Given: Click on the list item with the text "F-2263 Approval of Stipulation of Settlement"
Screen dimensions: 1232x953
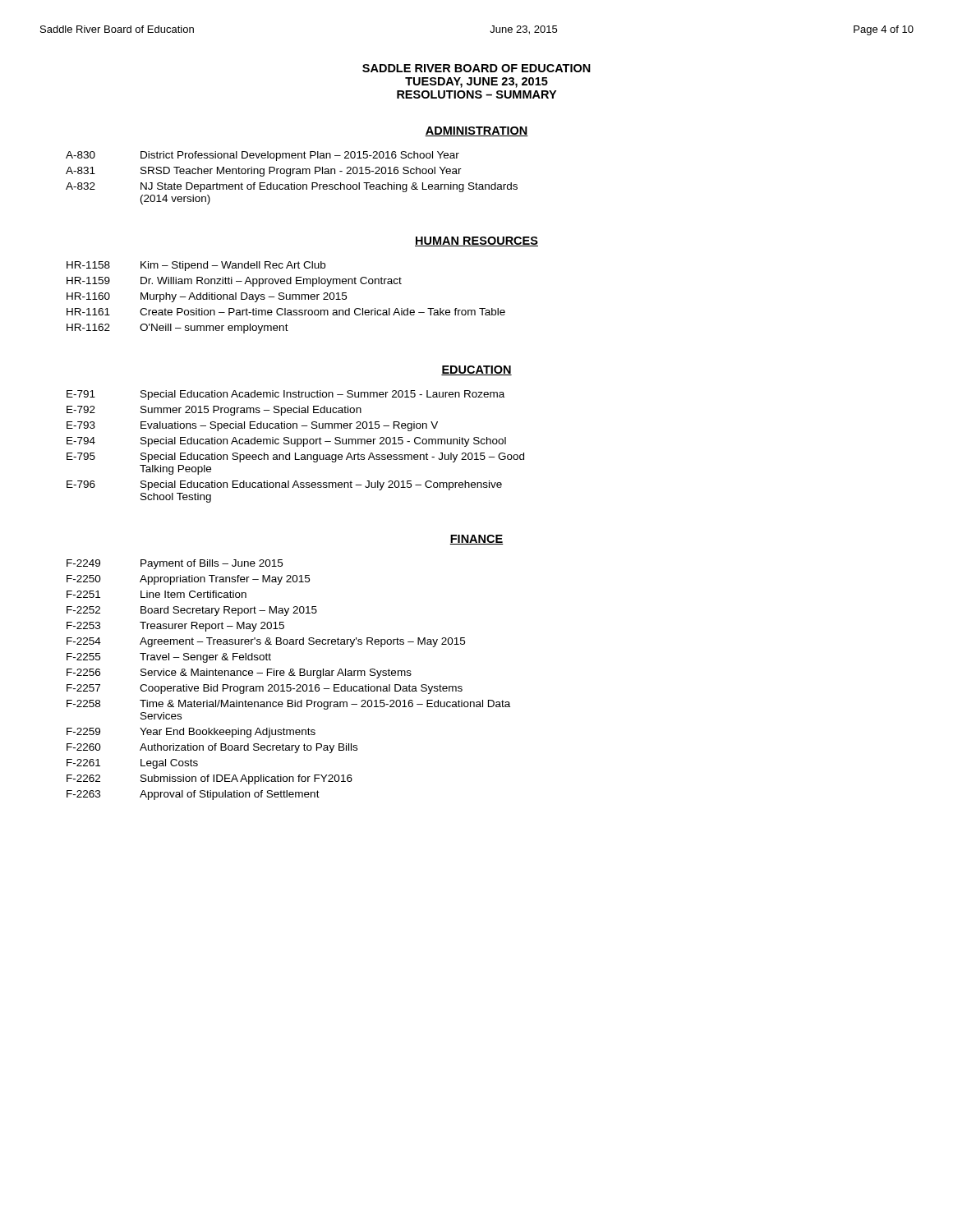Looking at the screenshot, I should [x=193, y=795].
